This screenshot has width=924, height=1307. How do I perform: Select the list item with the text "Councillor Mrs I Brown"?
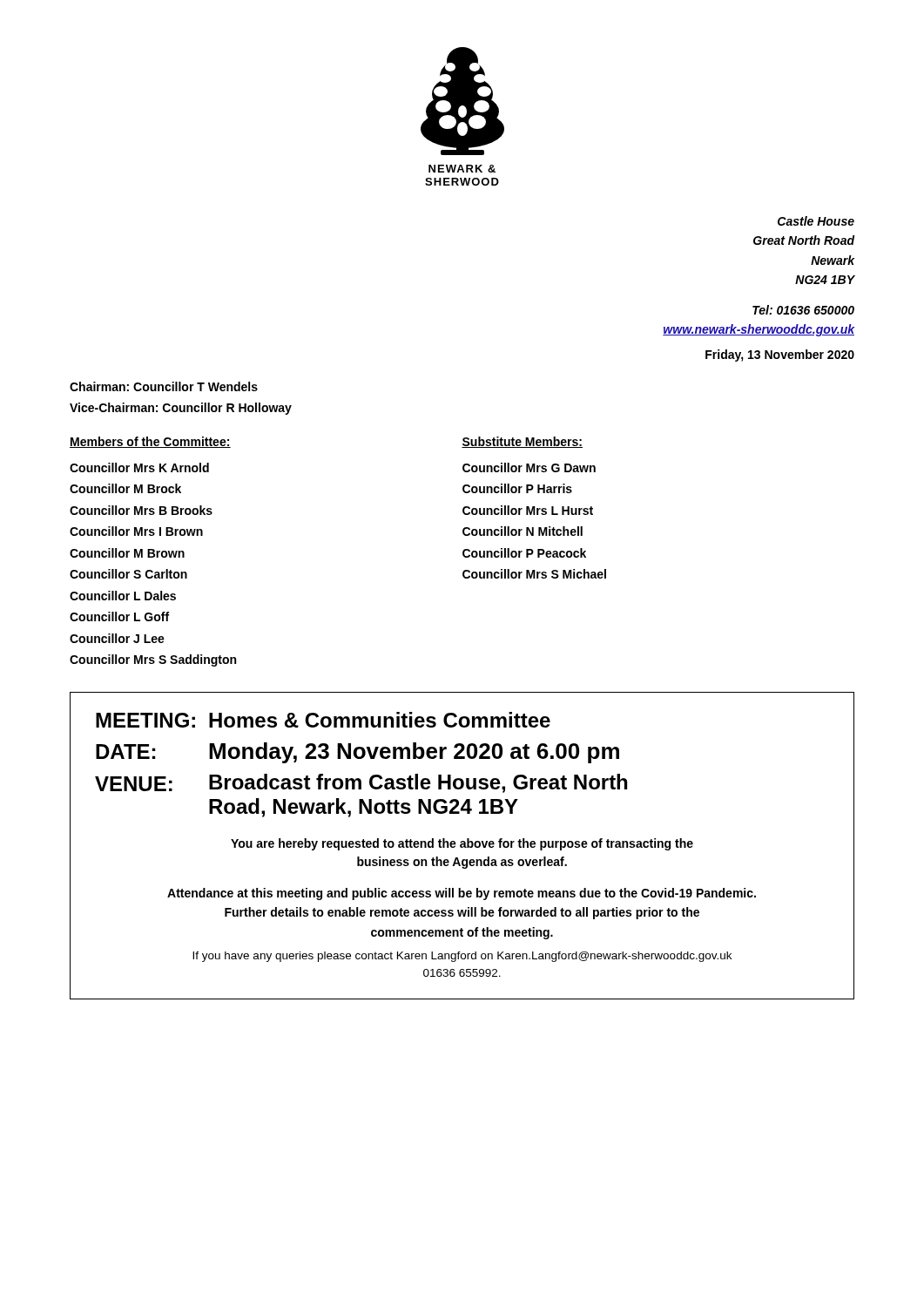point(136,532)
